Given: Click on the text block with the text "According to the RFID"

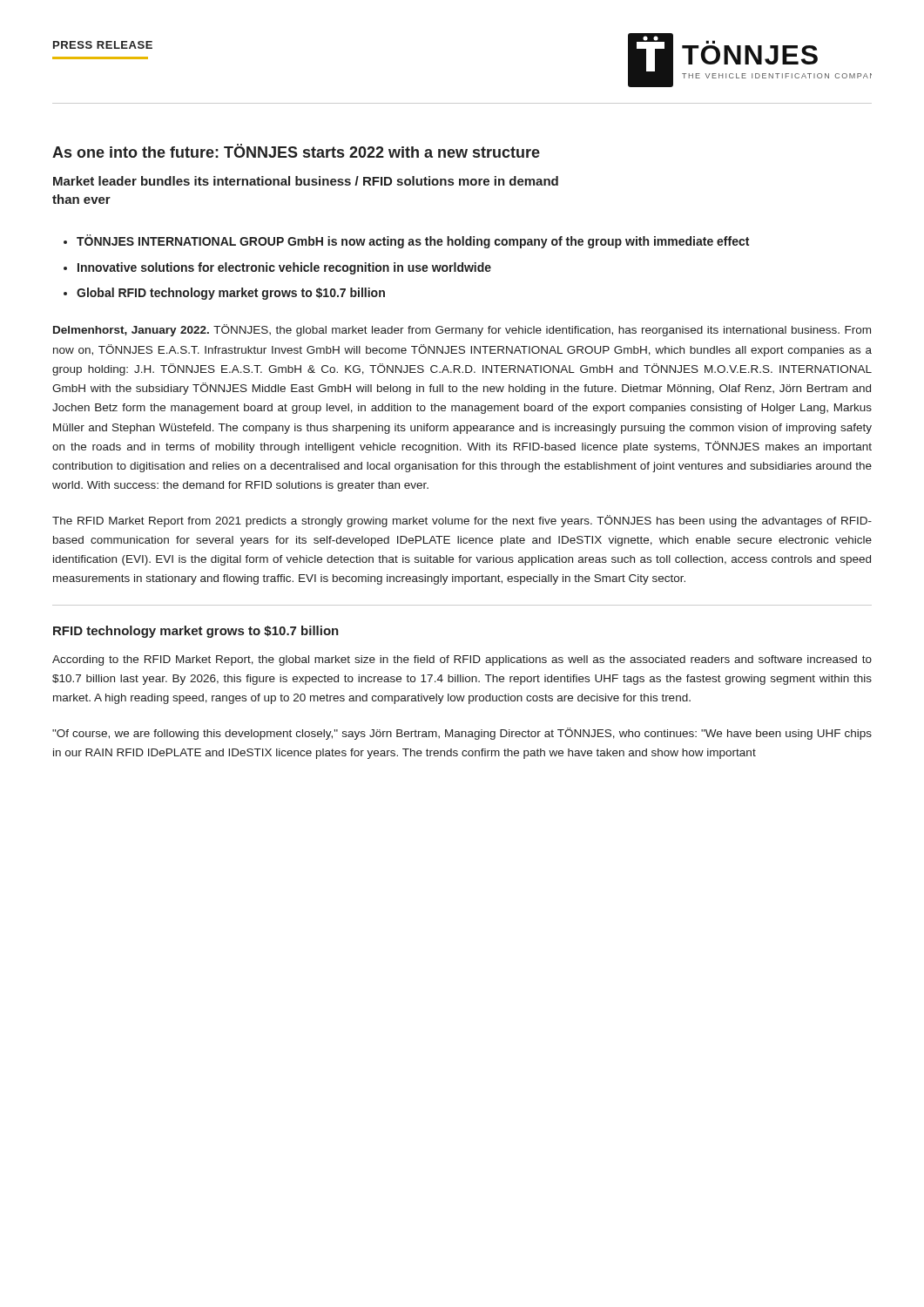Looking at the screenshot, I should click(462, 678).
